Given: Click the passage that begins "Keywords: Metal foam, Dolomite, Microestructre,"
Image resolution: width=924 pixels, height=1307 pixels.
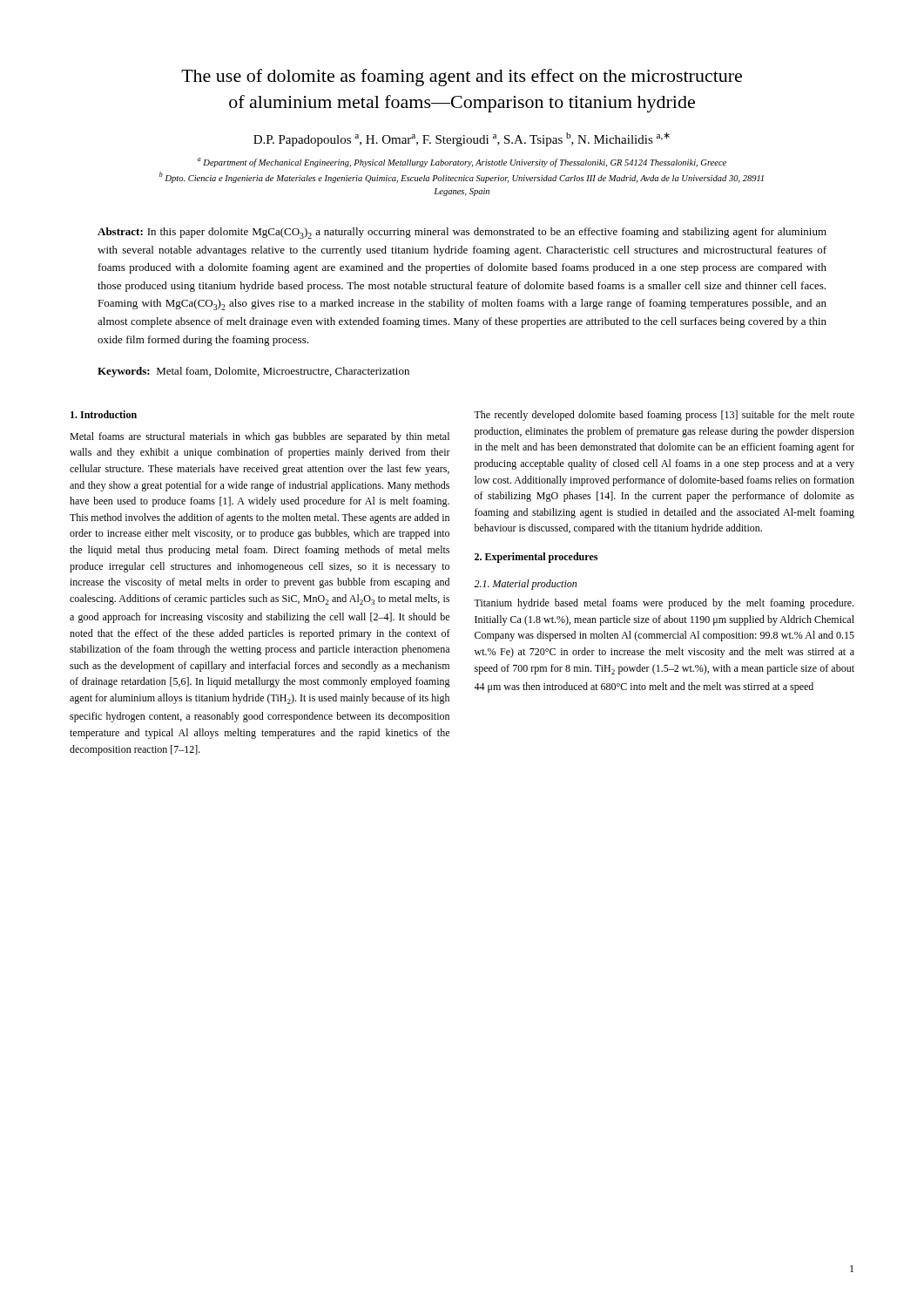Looking at the screenshot, I should [x=254, y=371].
